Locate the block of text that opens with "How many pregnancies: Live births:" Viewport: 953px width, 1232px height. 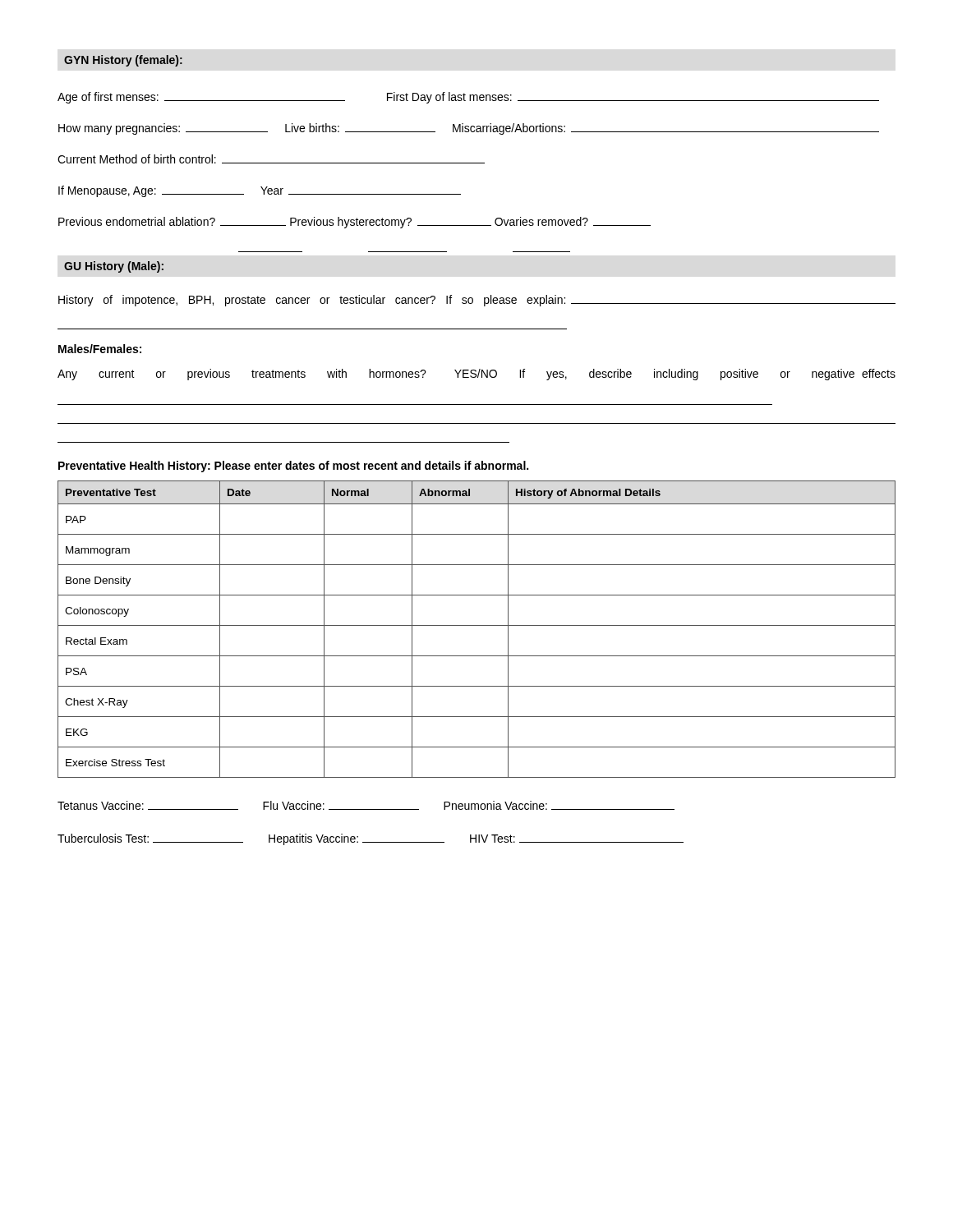tap(468, 126)
